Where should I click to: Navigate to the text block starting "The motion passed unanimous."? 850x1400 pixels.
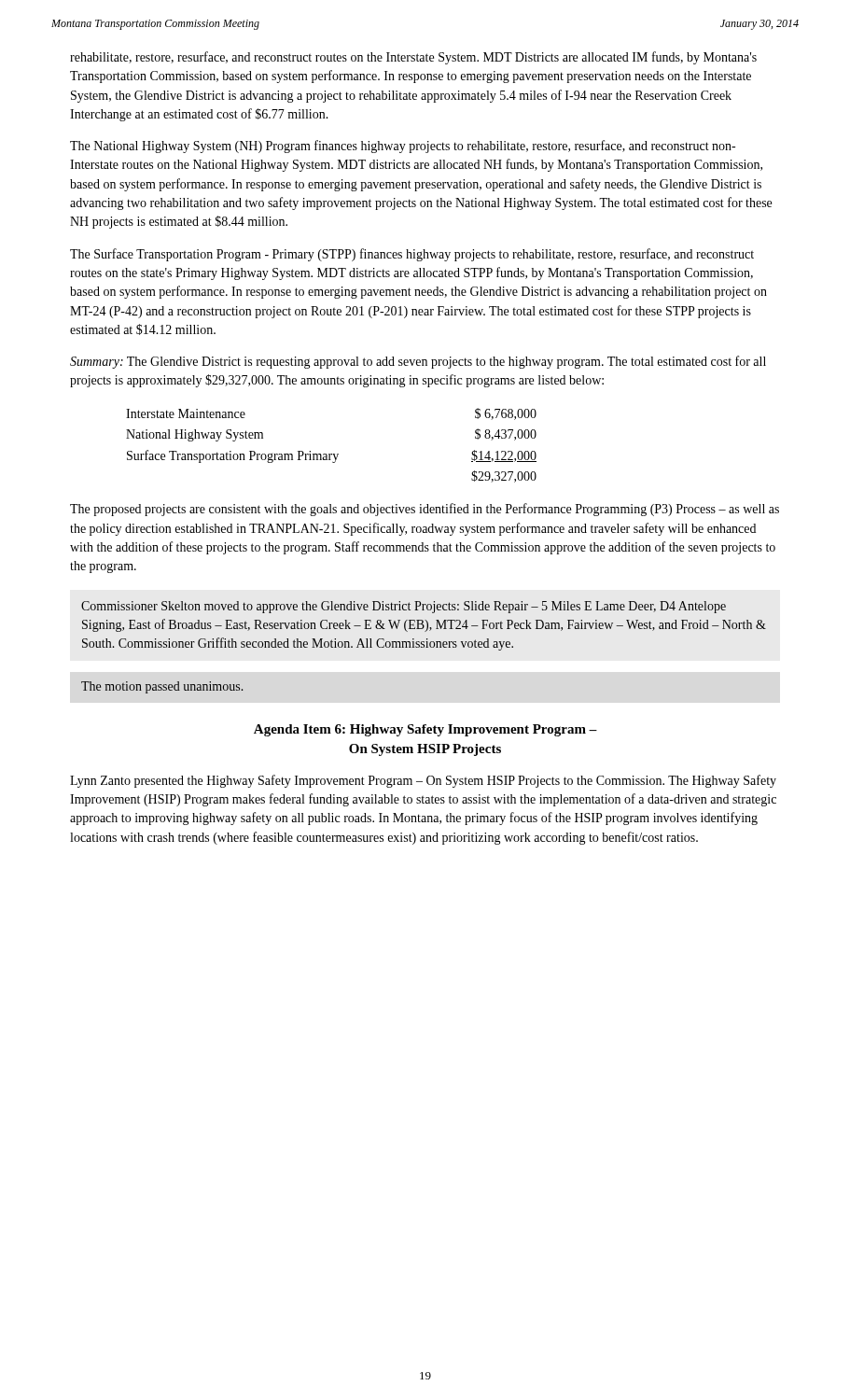pos(162,687)
